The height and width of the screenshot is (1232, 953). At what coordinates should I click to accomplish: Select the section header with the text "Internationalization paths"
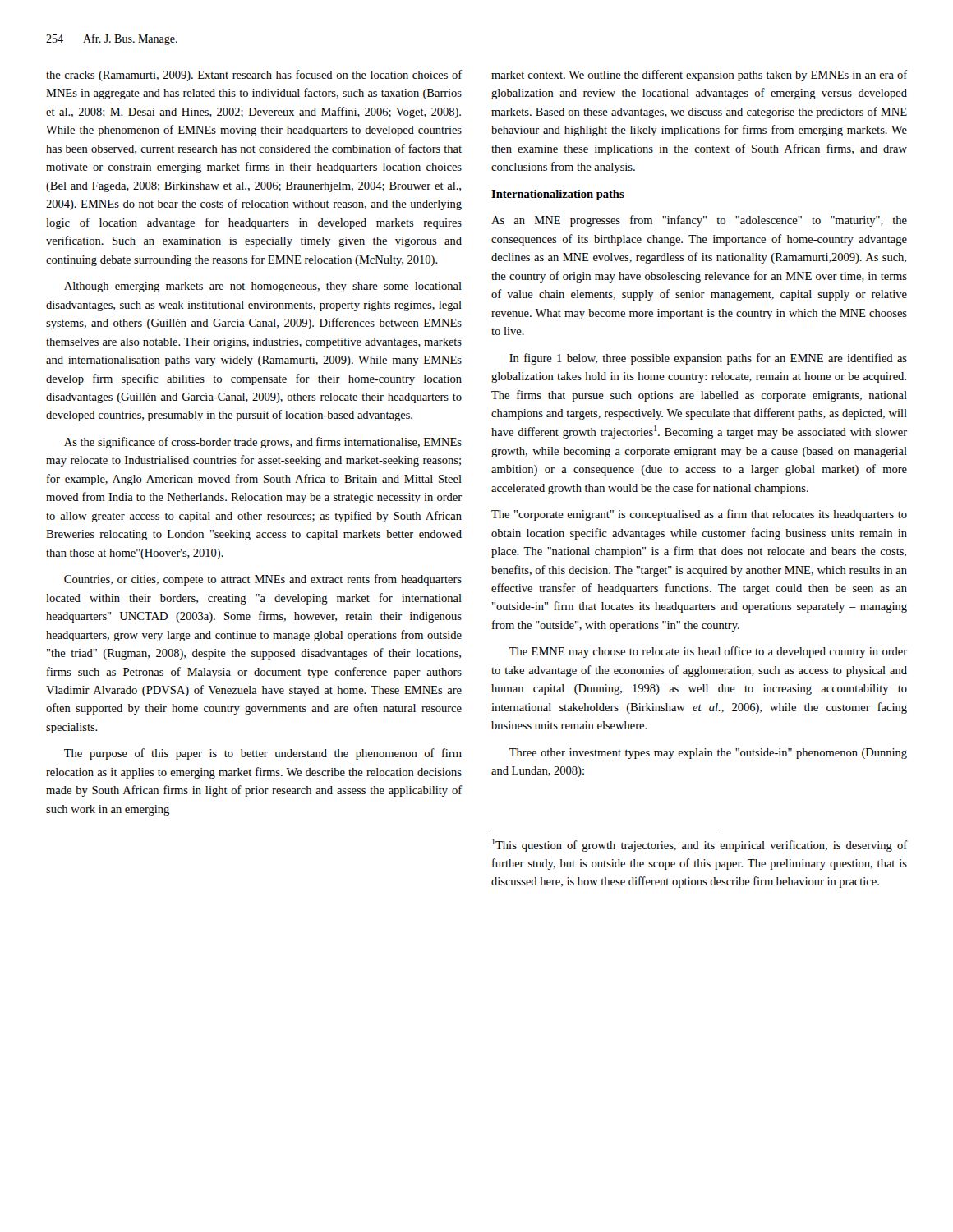click(558, 195)
